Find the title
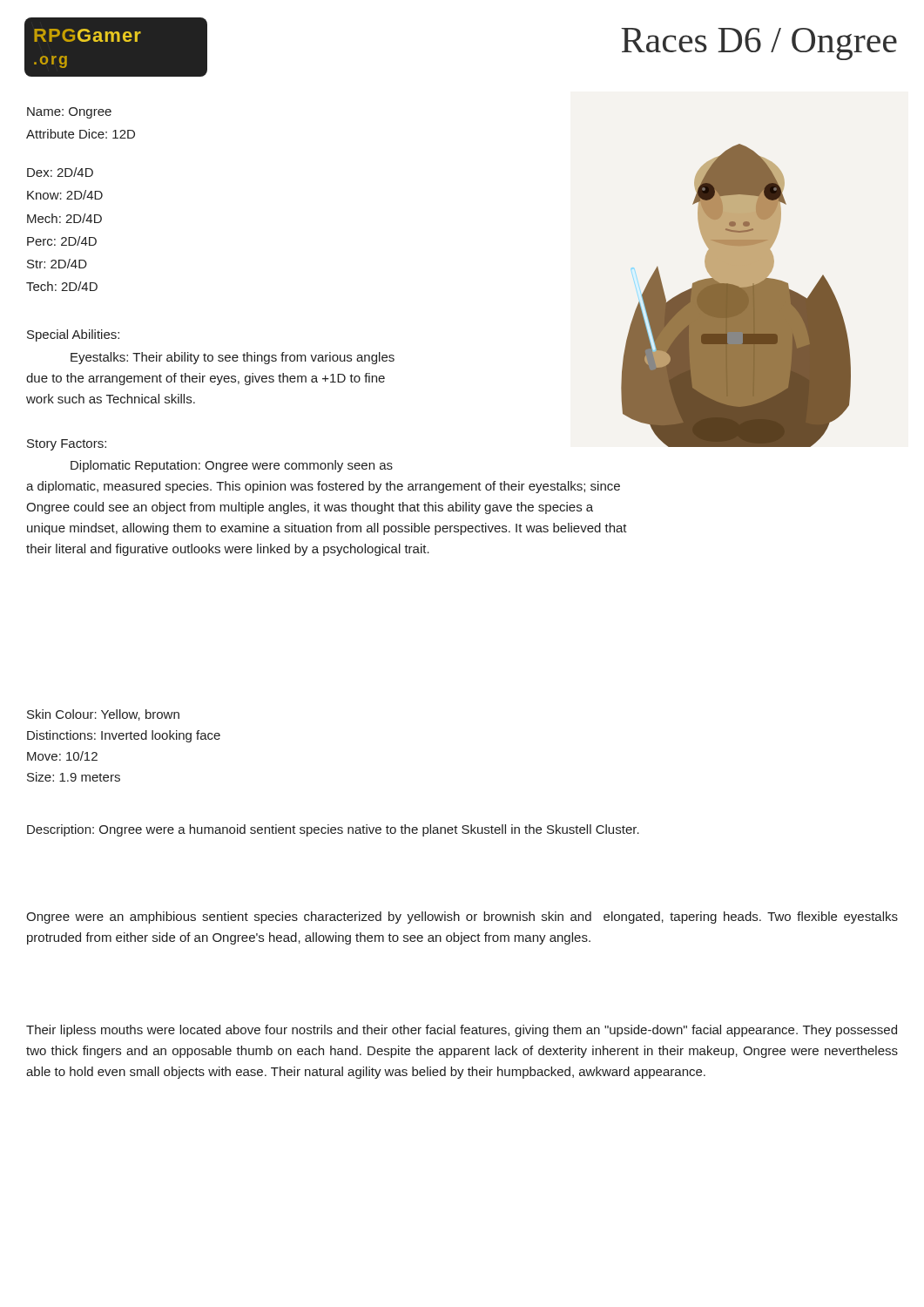The height and width of the screenshot is (1307, 924). pyautogui.click(x=759, y=40)
